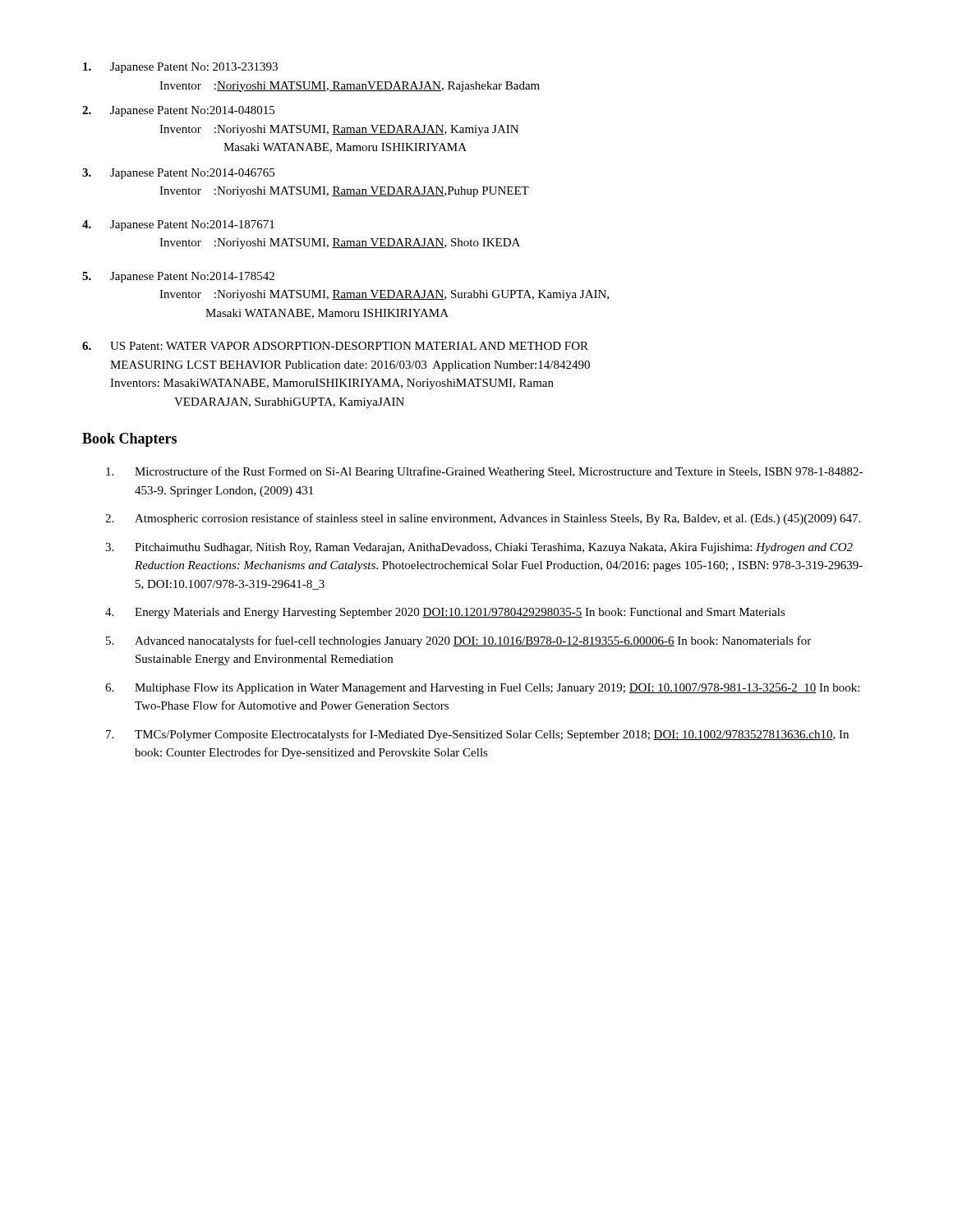The height and width of the screenshot is (1232, 953).
Task: Click the passage that begins "Microstructure of the Rust Formed on"
Action: 488,481
